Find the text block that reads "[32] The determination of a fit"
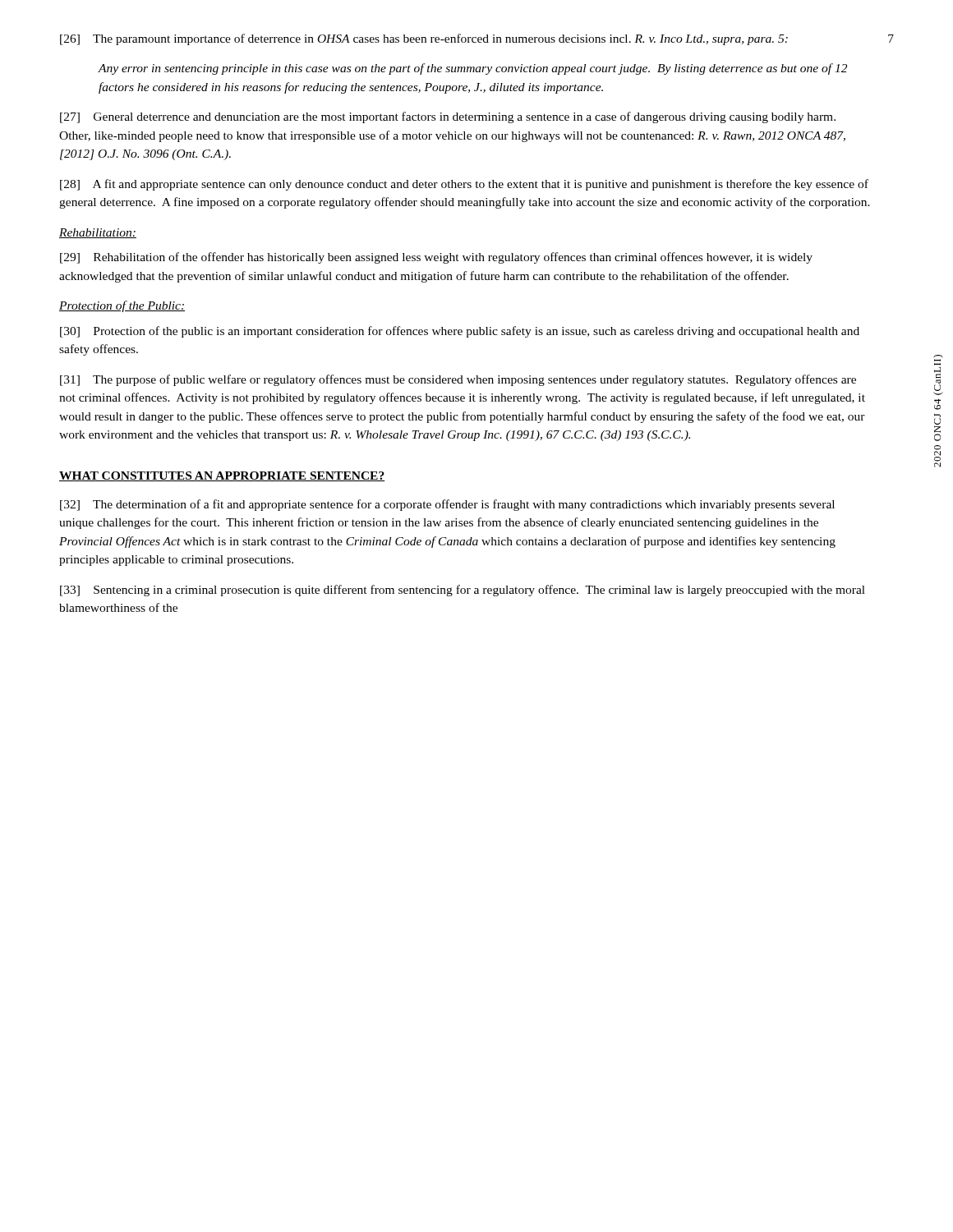The width and height of the screenshot is (953, 1232). 447,531
